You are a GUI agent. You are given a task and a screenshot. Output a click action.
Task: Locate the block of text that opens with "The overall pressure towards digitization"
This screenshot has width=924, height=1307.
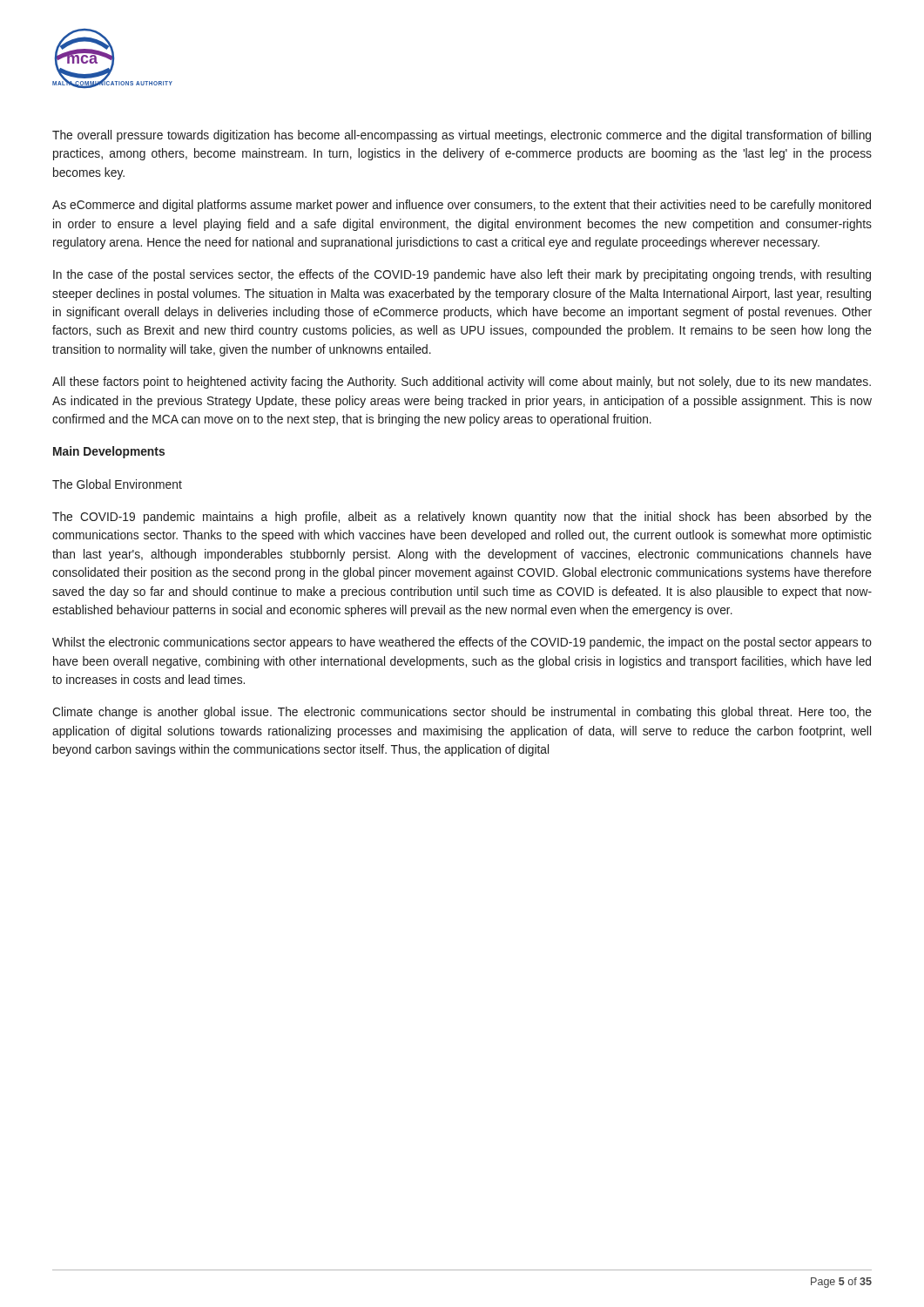462,154
